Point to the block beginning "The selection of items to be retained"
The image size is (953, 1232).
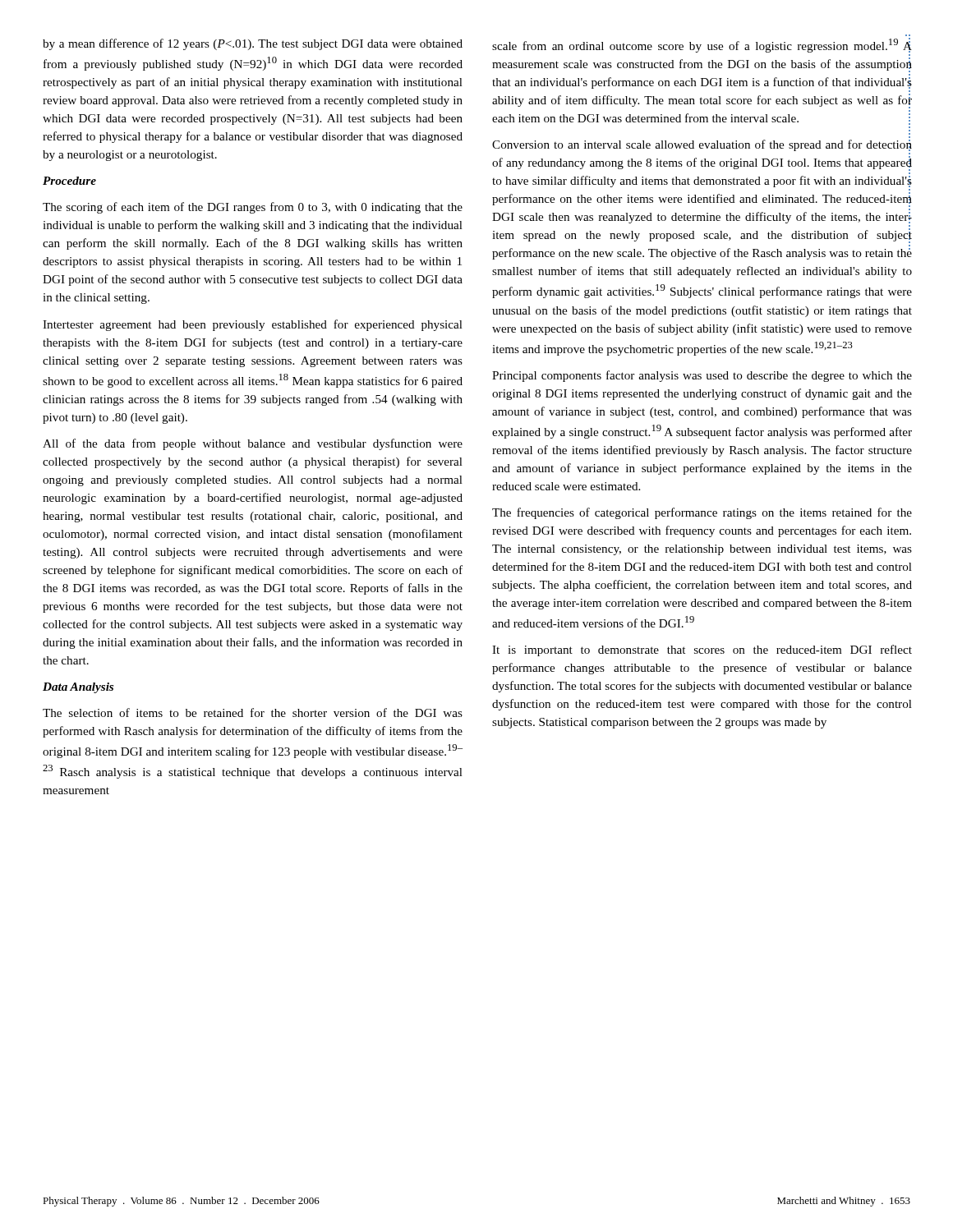(x=253, y=752)
